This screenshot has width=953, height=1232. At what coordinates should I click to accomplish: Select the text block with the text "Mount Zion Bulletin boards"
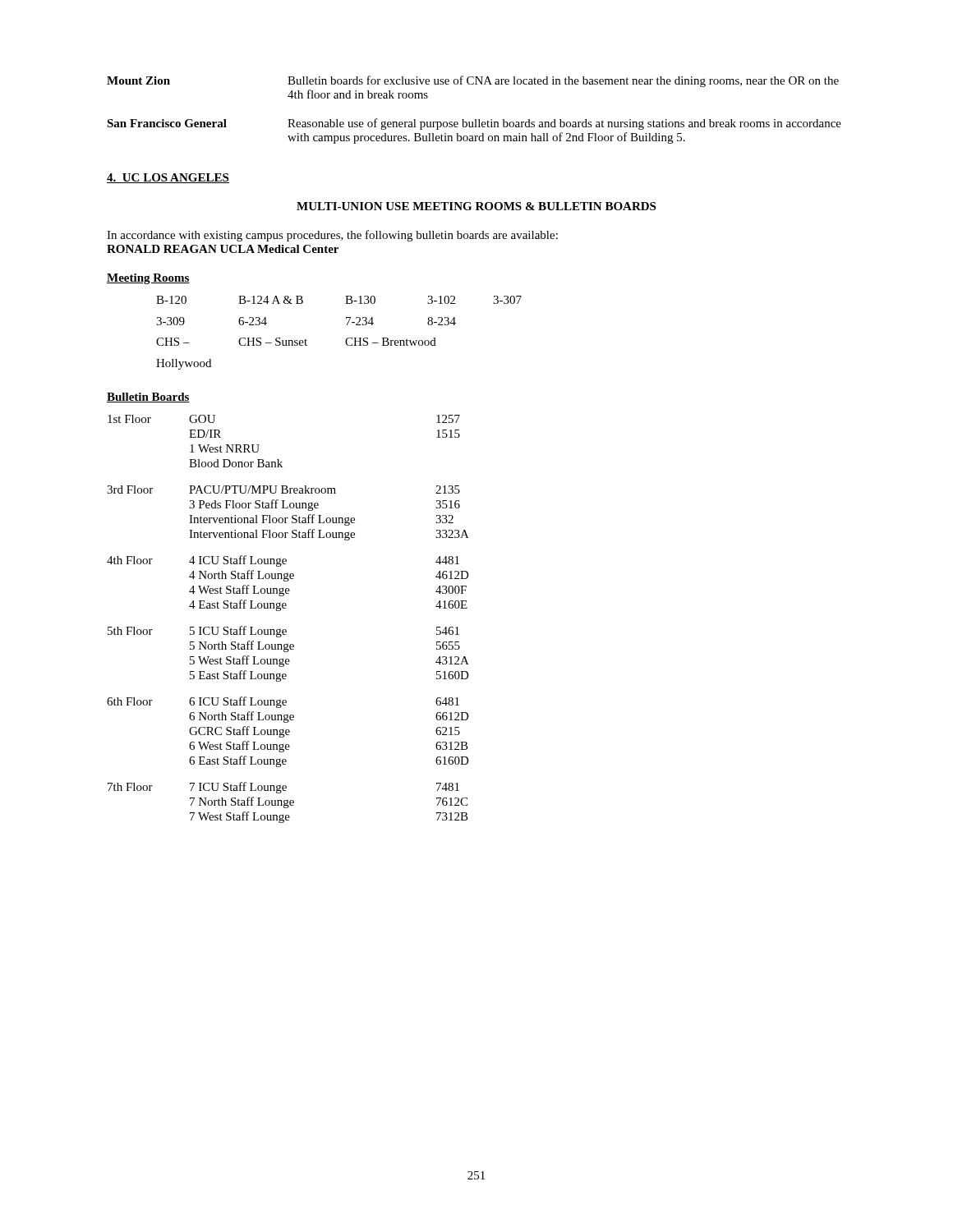click(x=476, y=88)
